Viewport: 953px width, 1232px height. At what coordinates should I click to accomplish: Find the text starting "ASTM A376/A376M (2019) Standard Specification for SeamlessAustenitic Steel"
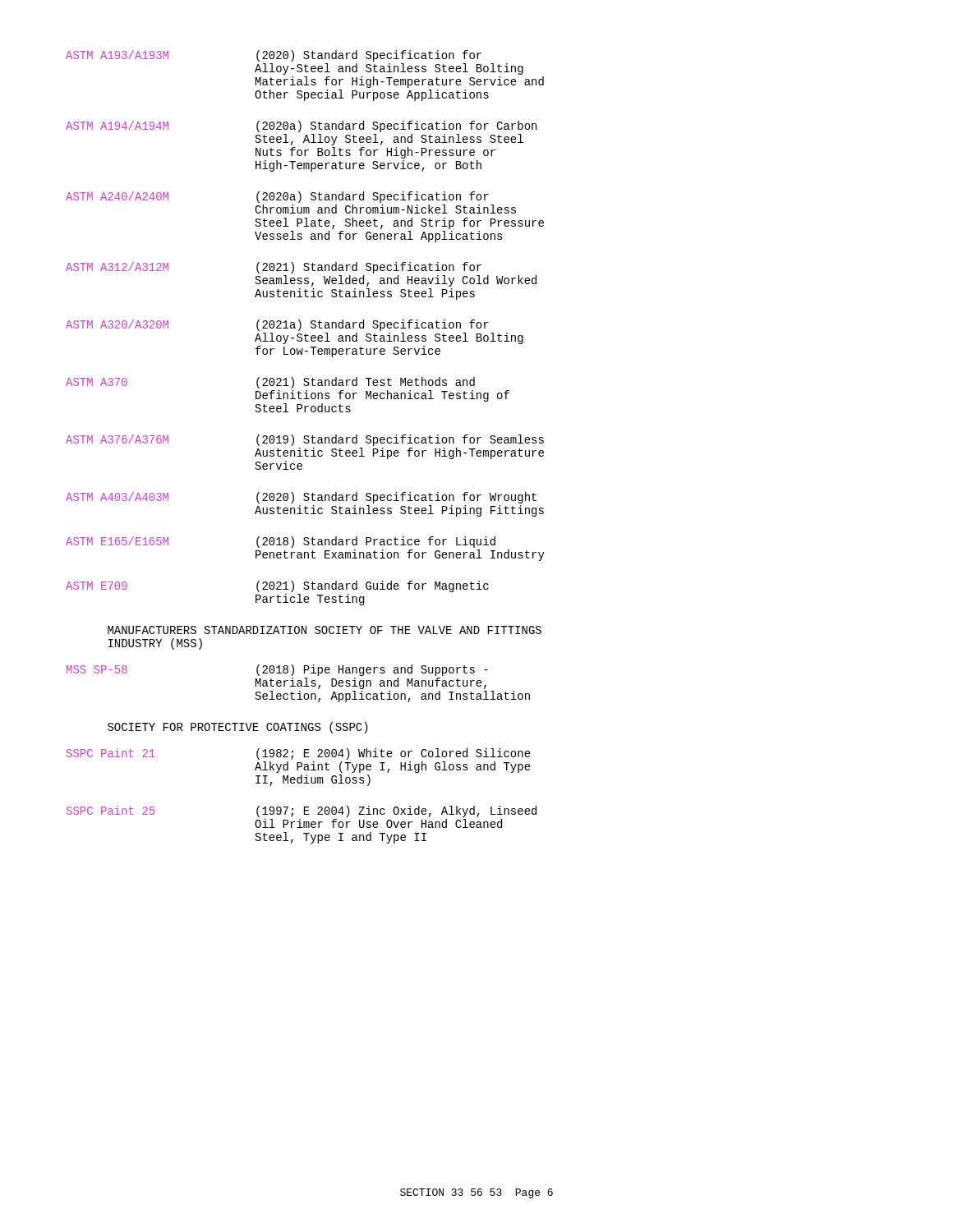coord(476,453)
